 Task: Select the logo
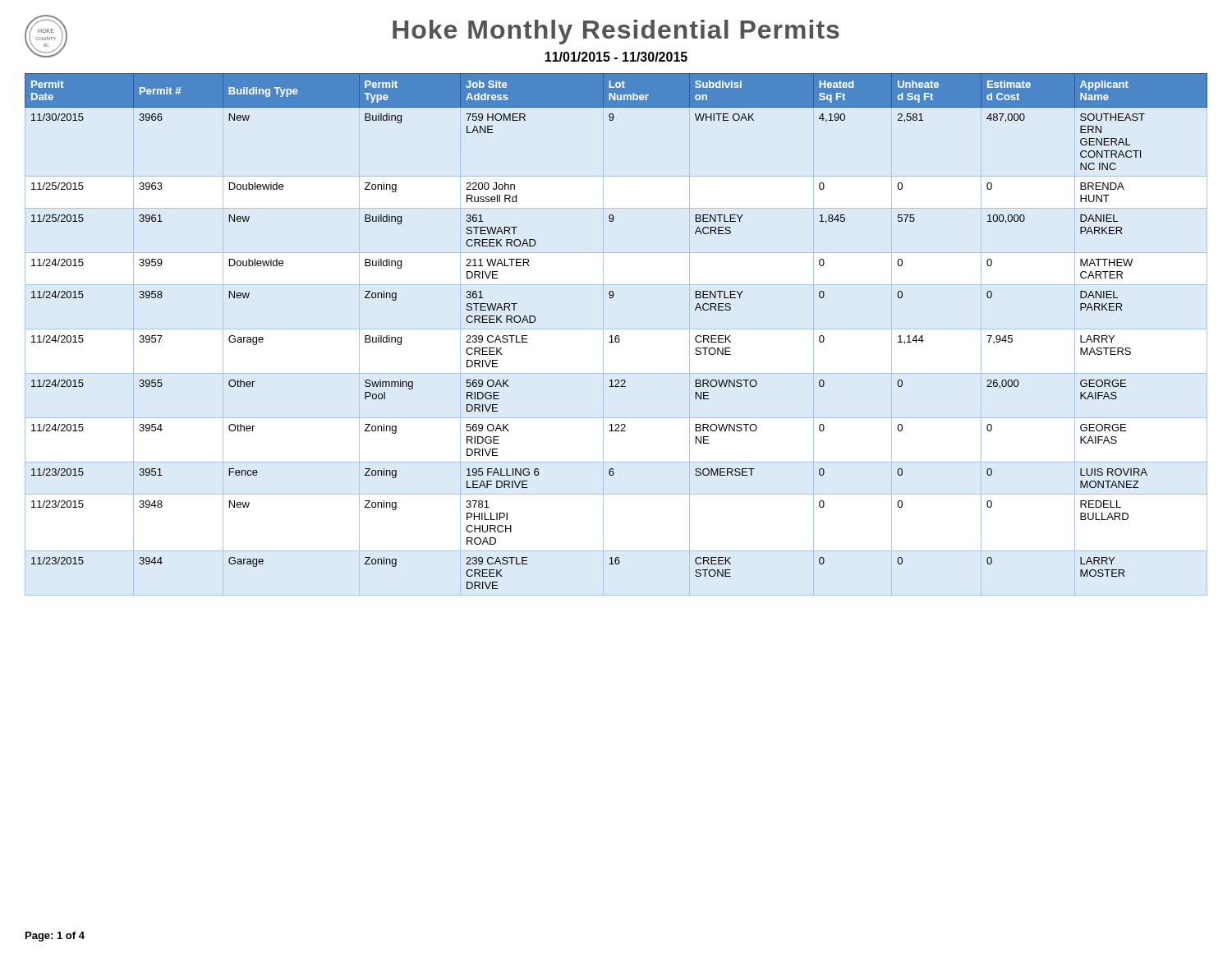point(46,38)
